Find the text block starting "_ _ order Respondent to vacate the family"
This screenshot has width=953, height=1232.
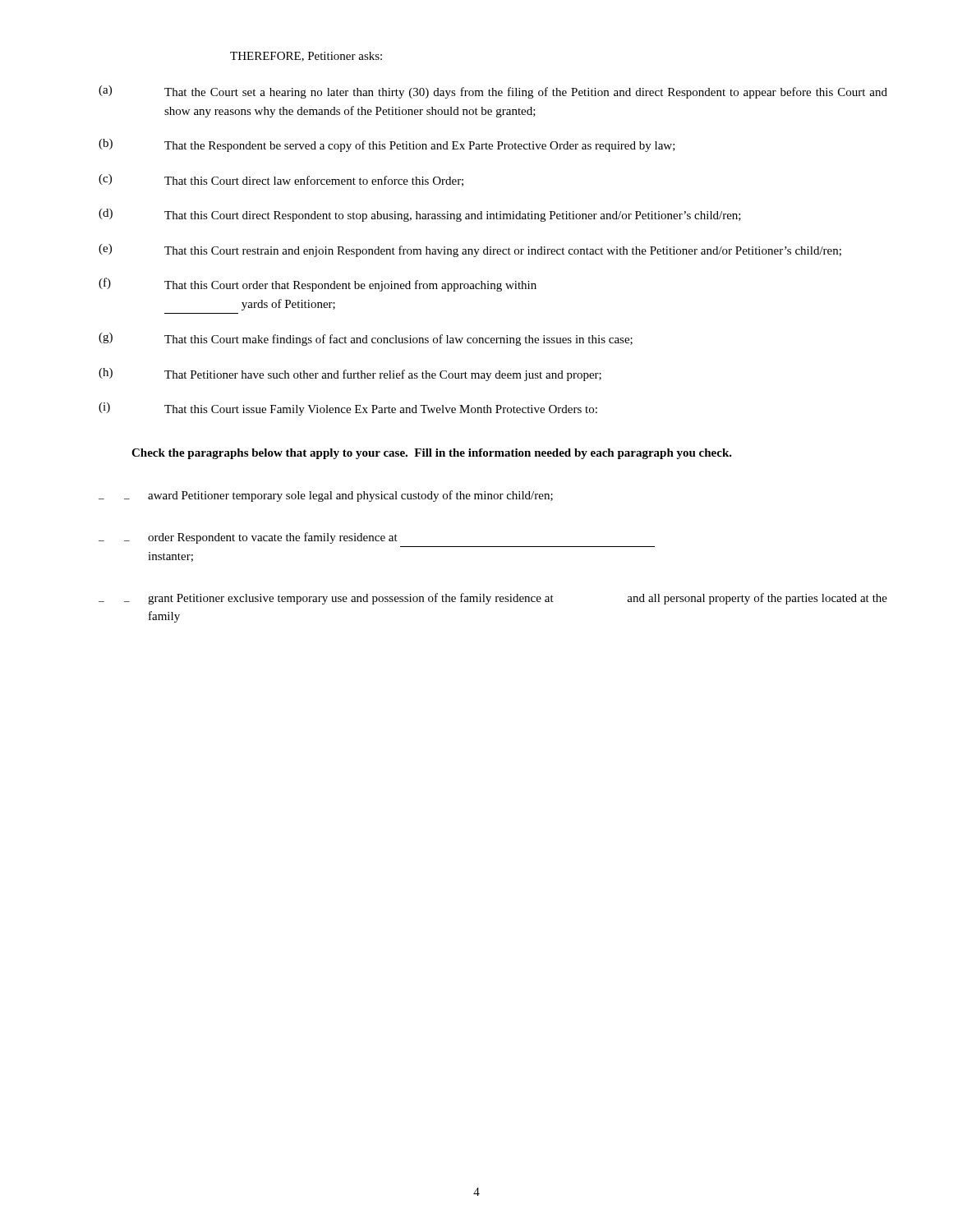point(493,547)
